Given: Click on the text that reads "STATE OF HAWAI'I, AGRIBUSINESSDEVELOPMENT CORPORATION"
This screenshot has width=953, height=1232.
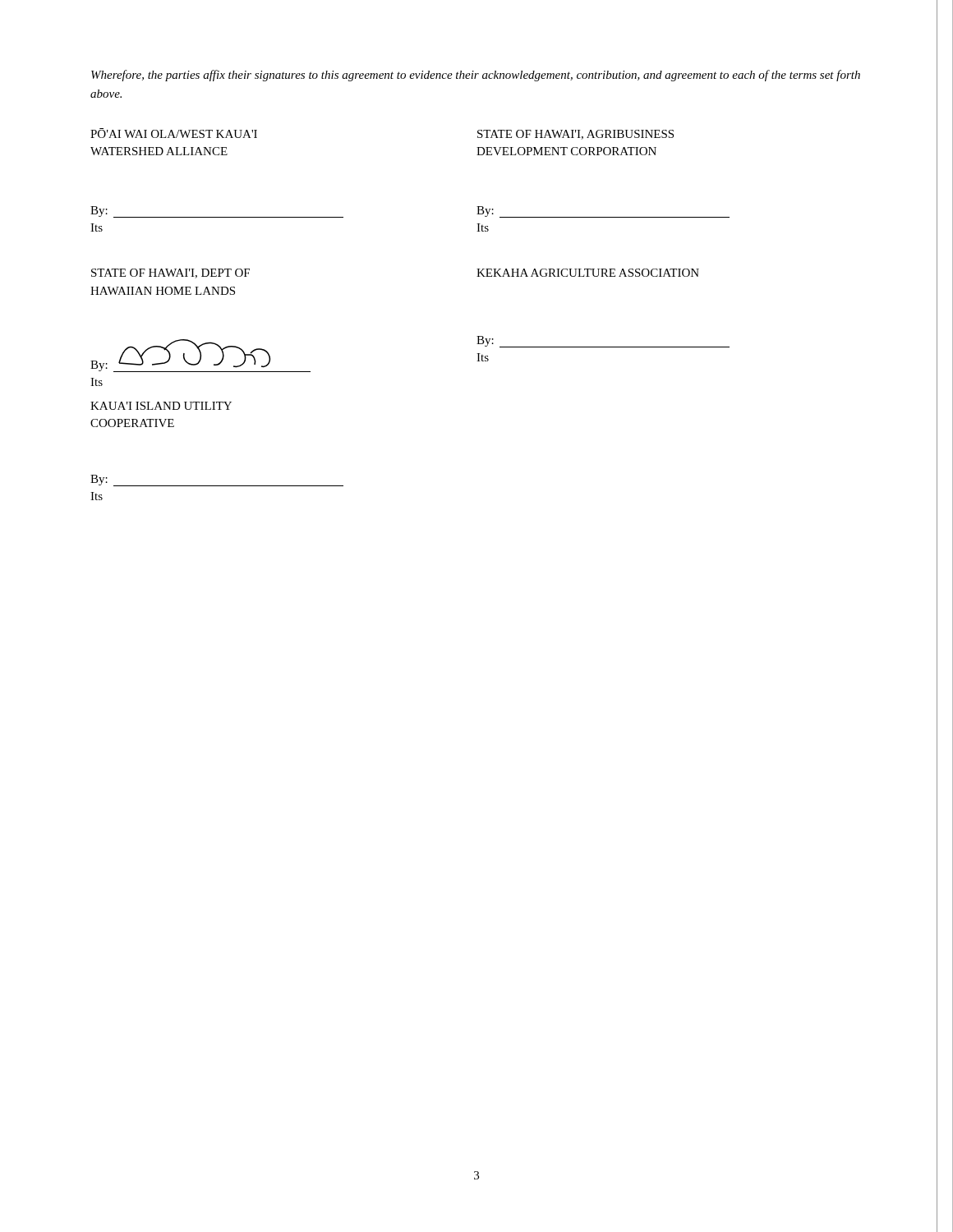Looking at the screenshot, I should click(x=670, y=143).
